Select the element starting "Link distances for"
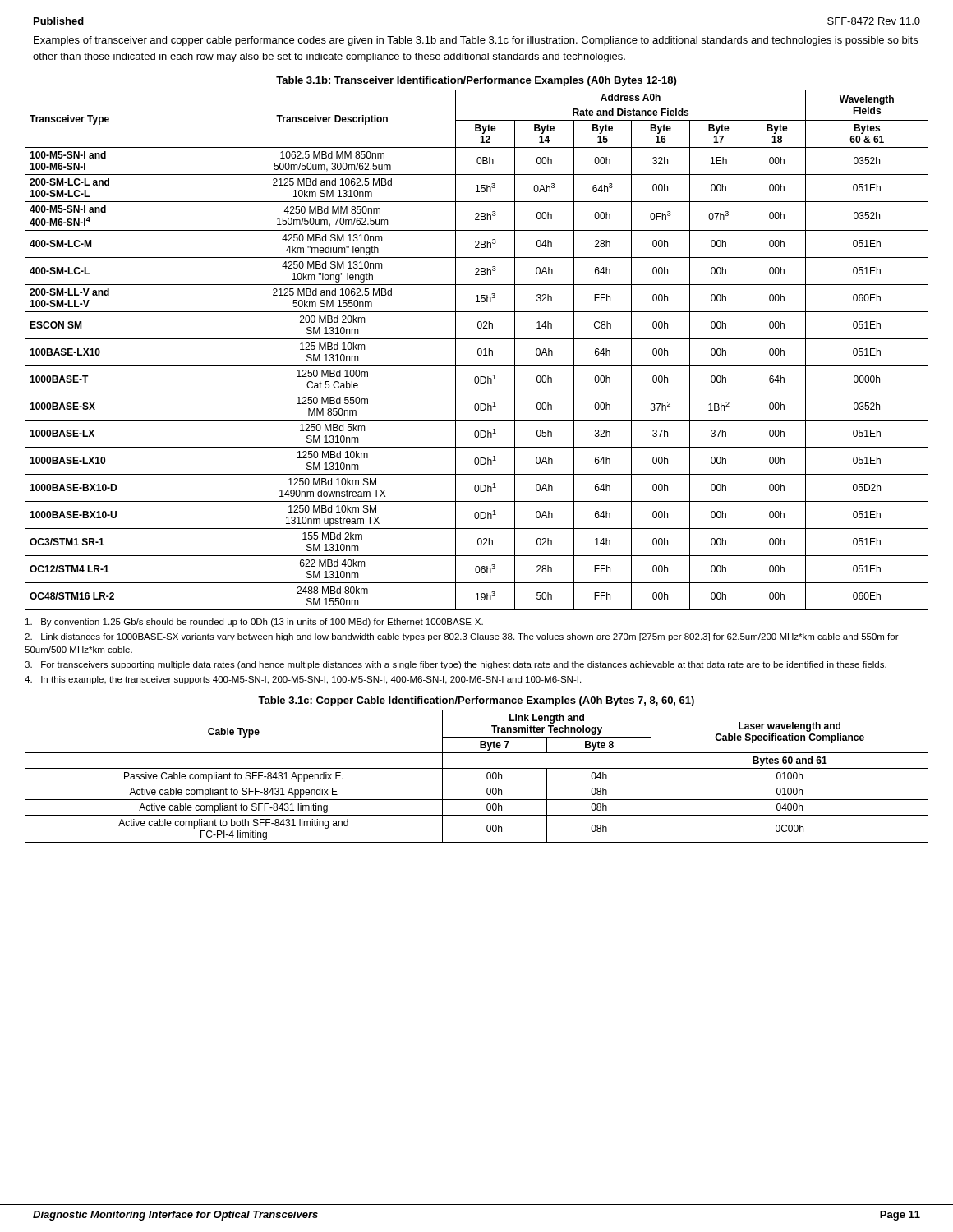Image resolution: width=953 pixels, height=1232 pixels. [x=476, y=643]
